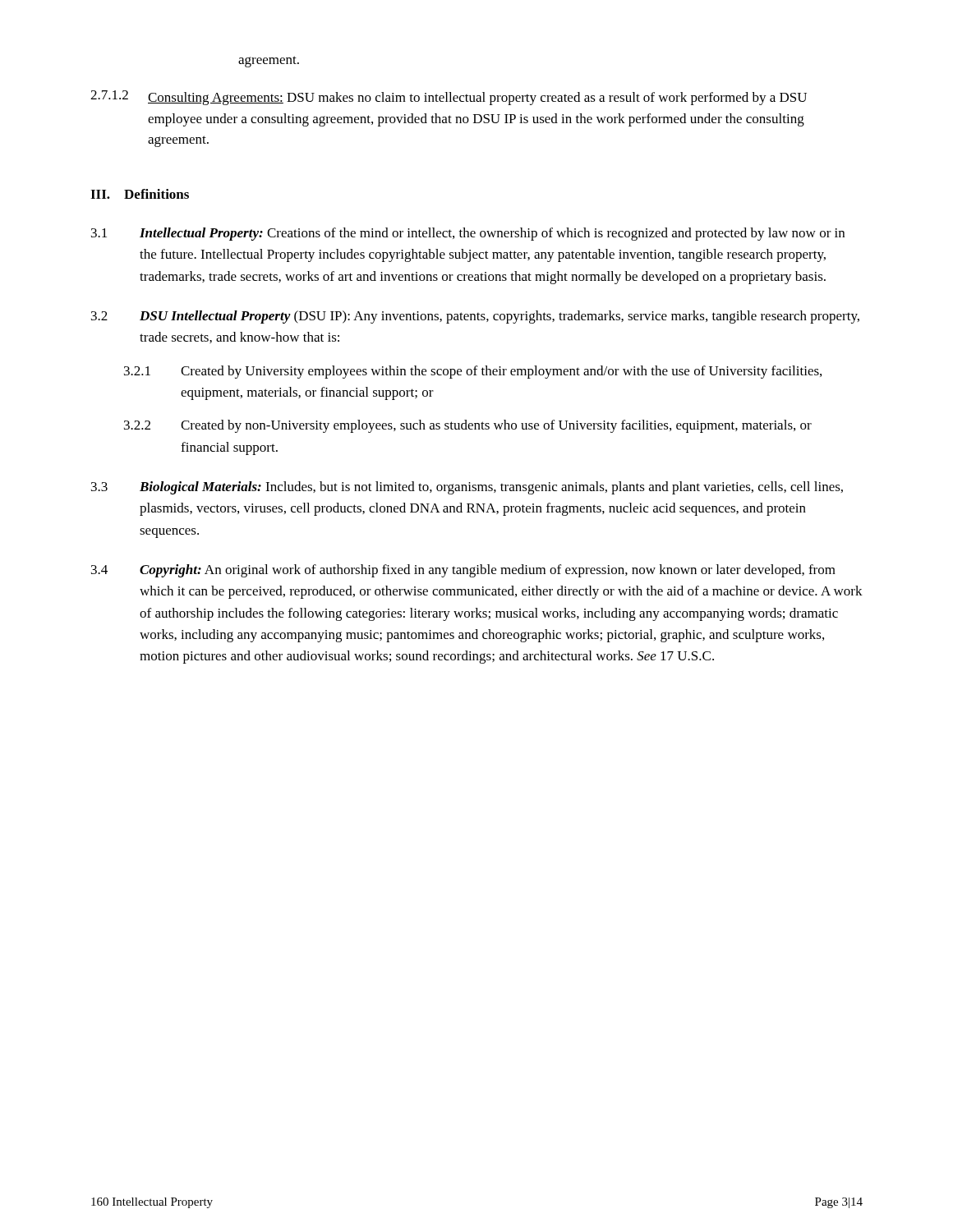Where is the passage that starts "3.2.2 Created by non-University employees, such as students"?
This screenshot has width=953, height=1232.
[493, 437]
